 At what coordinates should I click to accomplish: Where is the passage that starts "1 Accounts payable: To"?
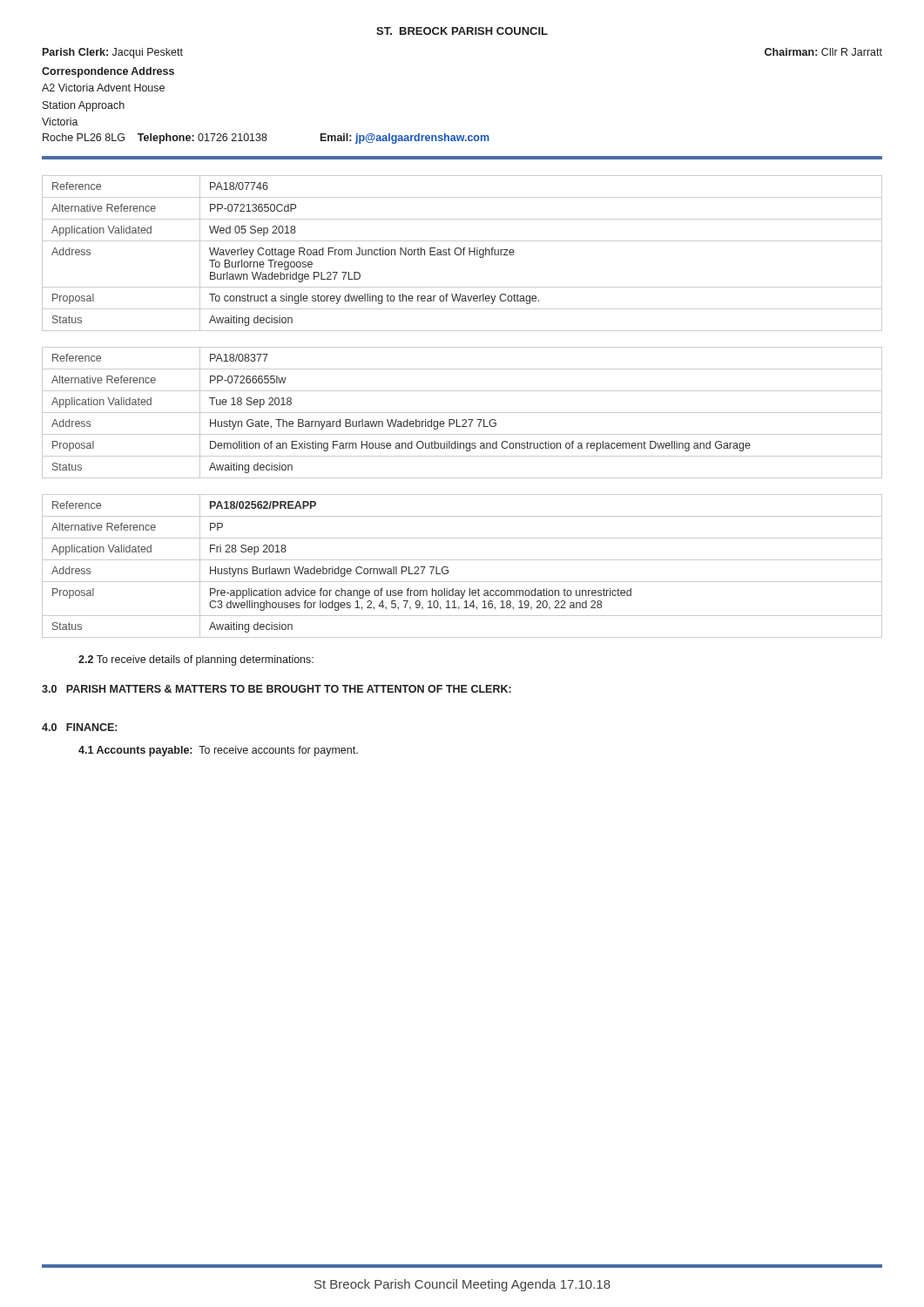218,750
